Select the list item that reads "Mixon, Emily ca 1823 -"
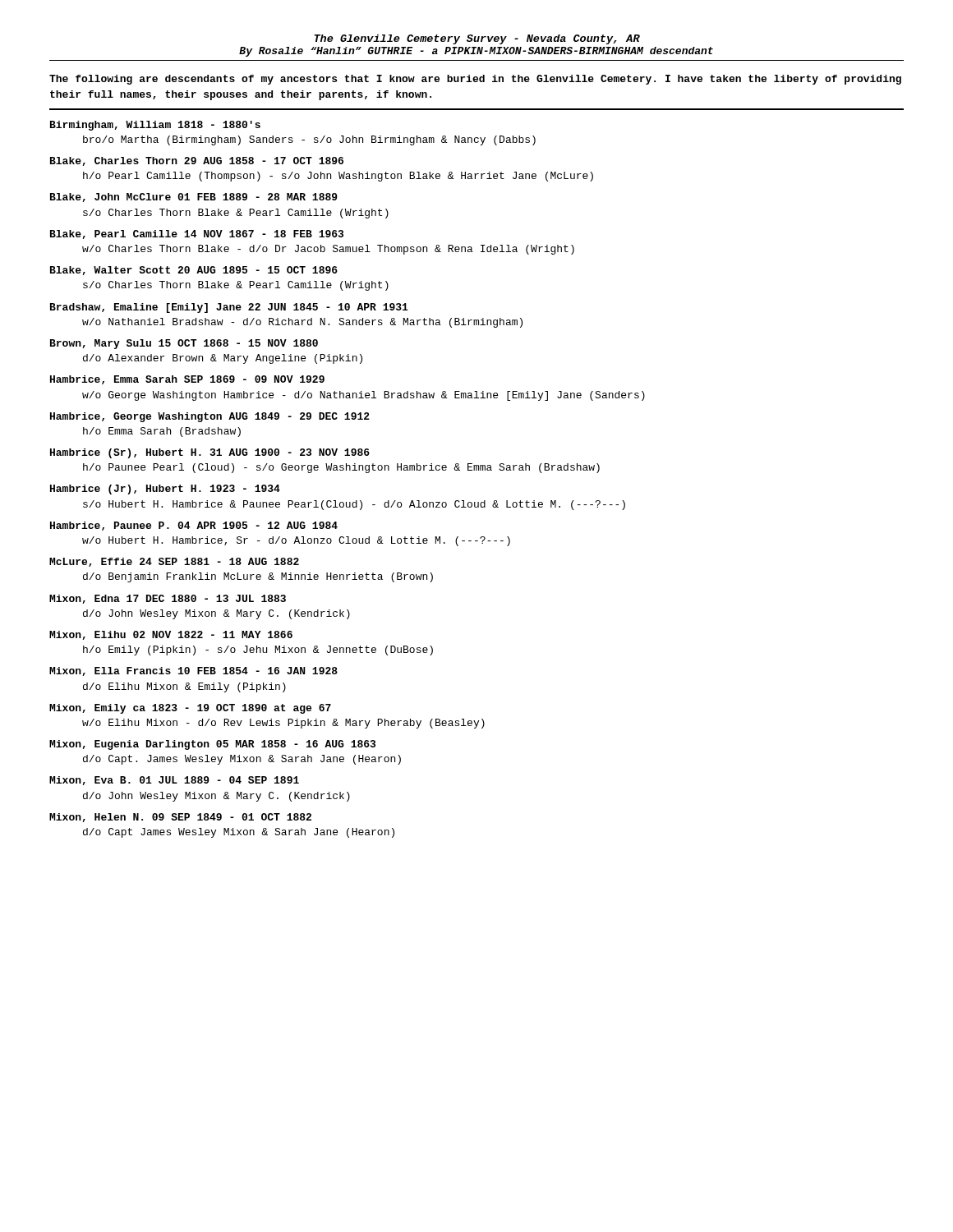This screenshot has height=1232, width=953. [x=476, y=716]
